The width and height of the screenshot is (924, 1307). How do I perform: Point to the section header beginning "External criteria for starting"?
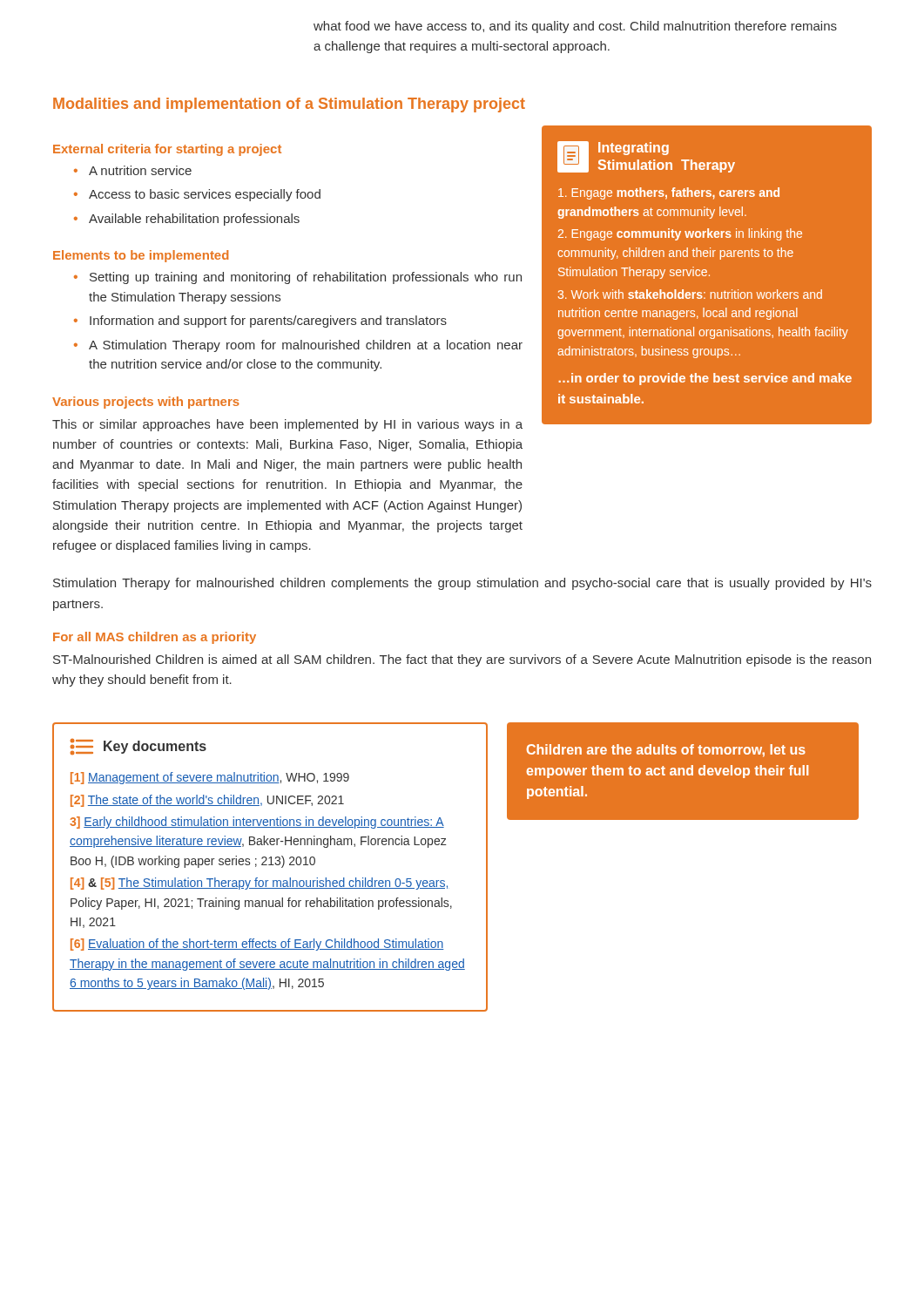[x=167, y=148]
